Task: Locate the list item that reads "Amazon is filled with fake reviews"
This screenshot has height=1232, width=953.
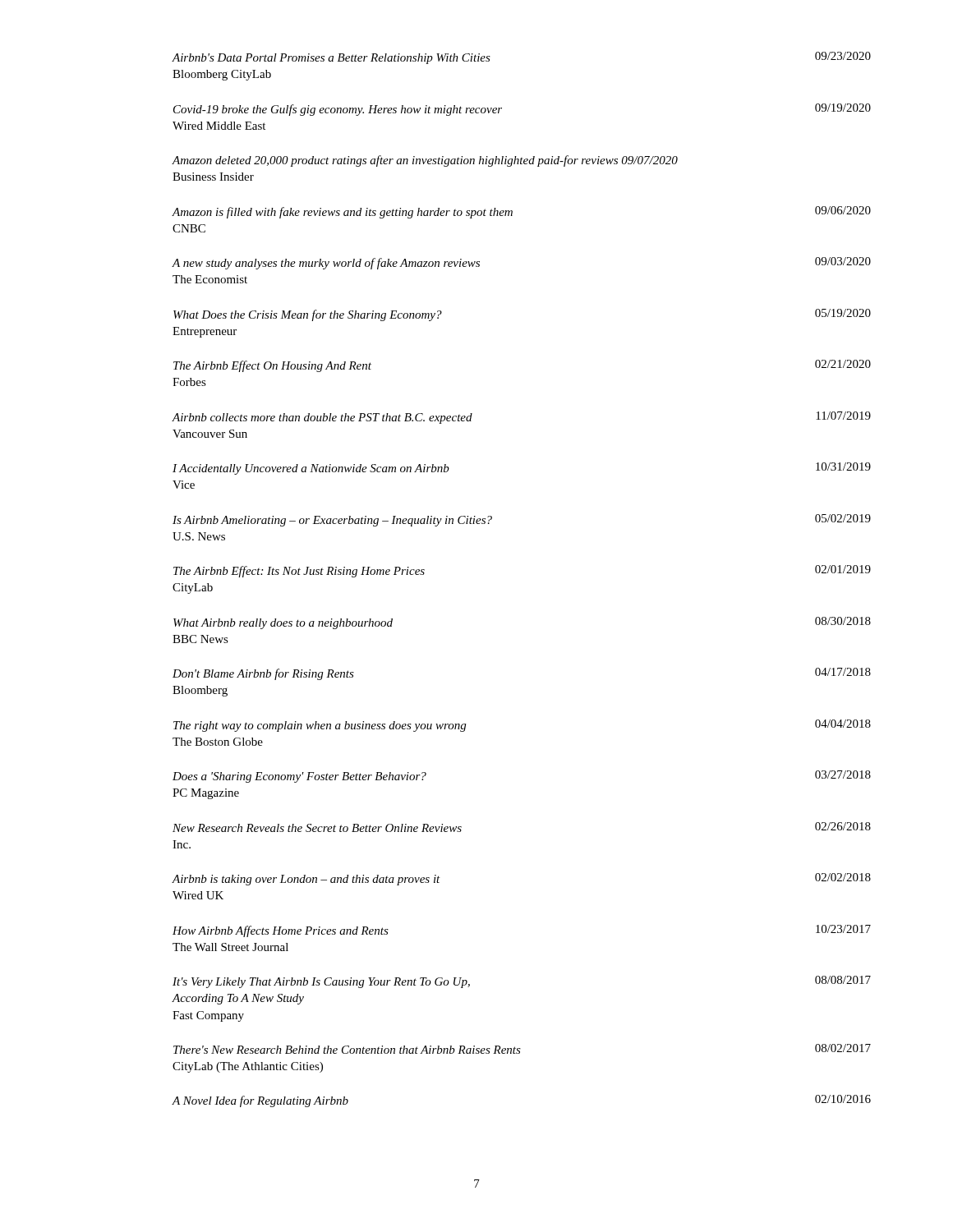Action: [x=522, y=220]
